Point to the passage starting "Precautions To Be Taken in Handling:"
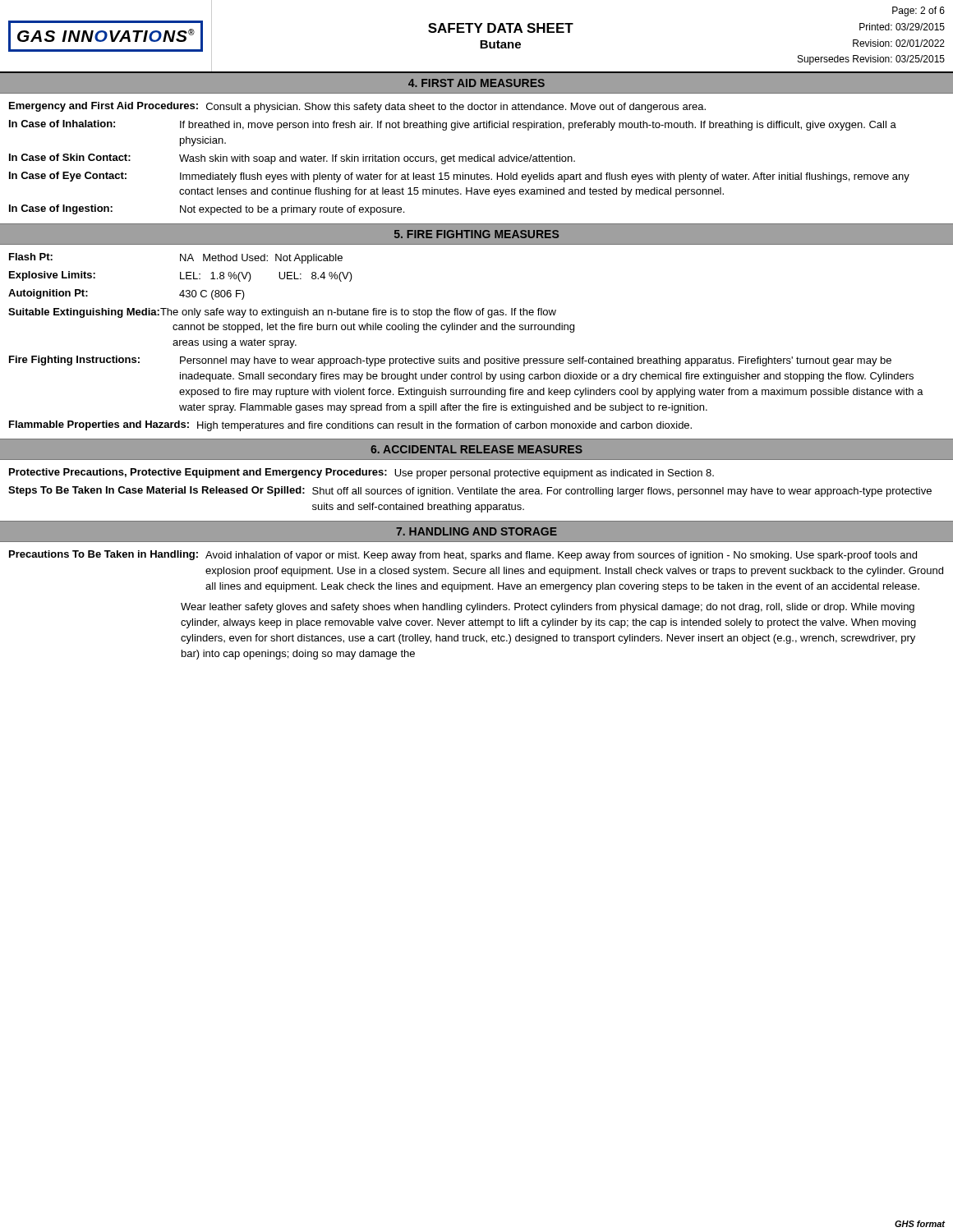The image size is (953, 1232). (476, 571)
